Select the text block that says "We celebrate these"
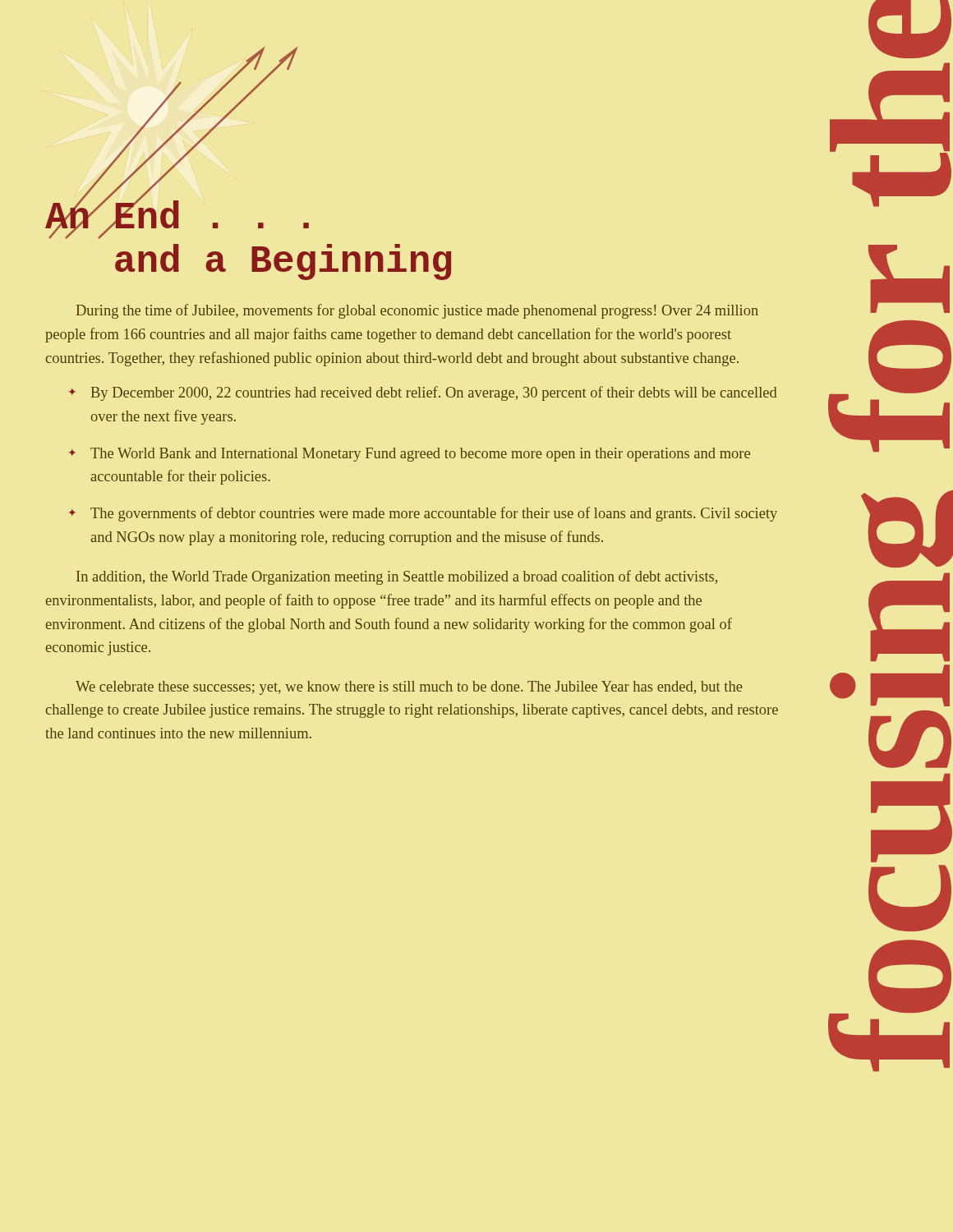Image resolution: width=953 pixels, height=1232 pixels. coord(415,710)
